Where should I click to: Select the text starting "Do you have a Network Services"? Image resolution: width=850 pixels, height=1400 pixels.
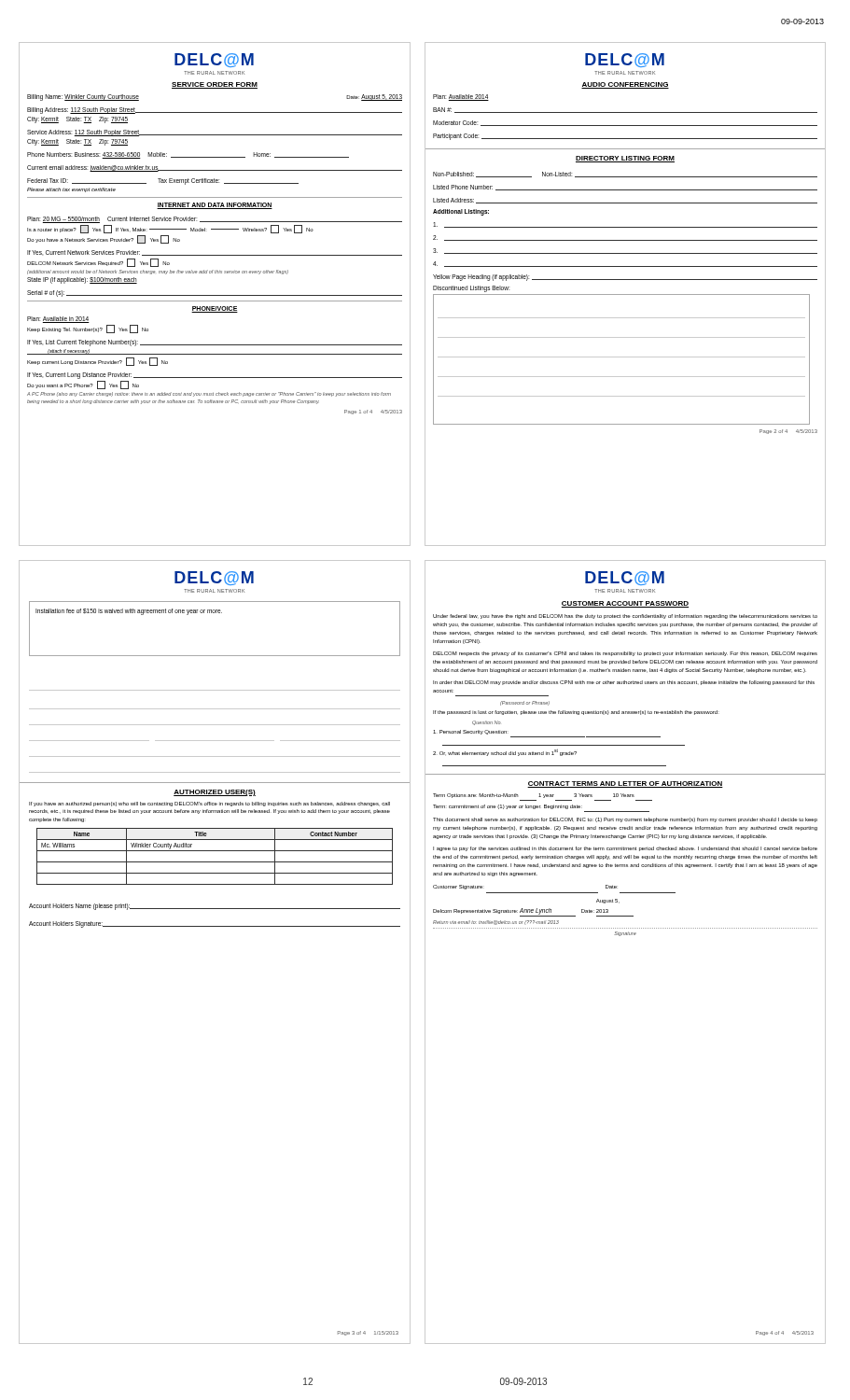(103, 239)
